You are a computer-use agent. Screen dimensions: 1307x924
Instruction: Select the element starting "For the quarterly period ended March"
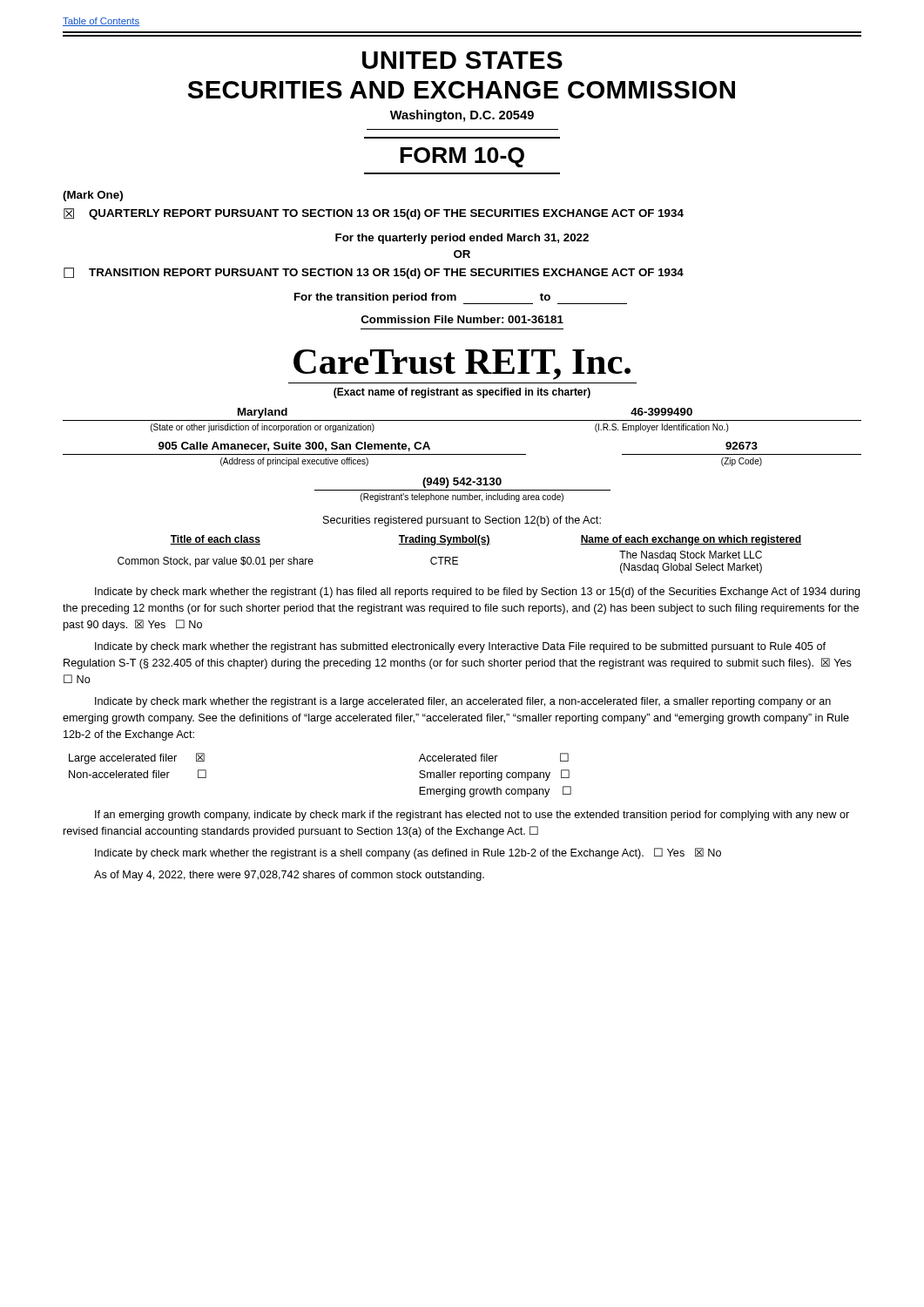tap(462, 237)
